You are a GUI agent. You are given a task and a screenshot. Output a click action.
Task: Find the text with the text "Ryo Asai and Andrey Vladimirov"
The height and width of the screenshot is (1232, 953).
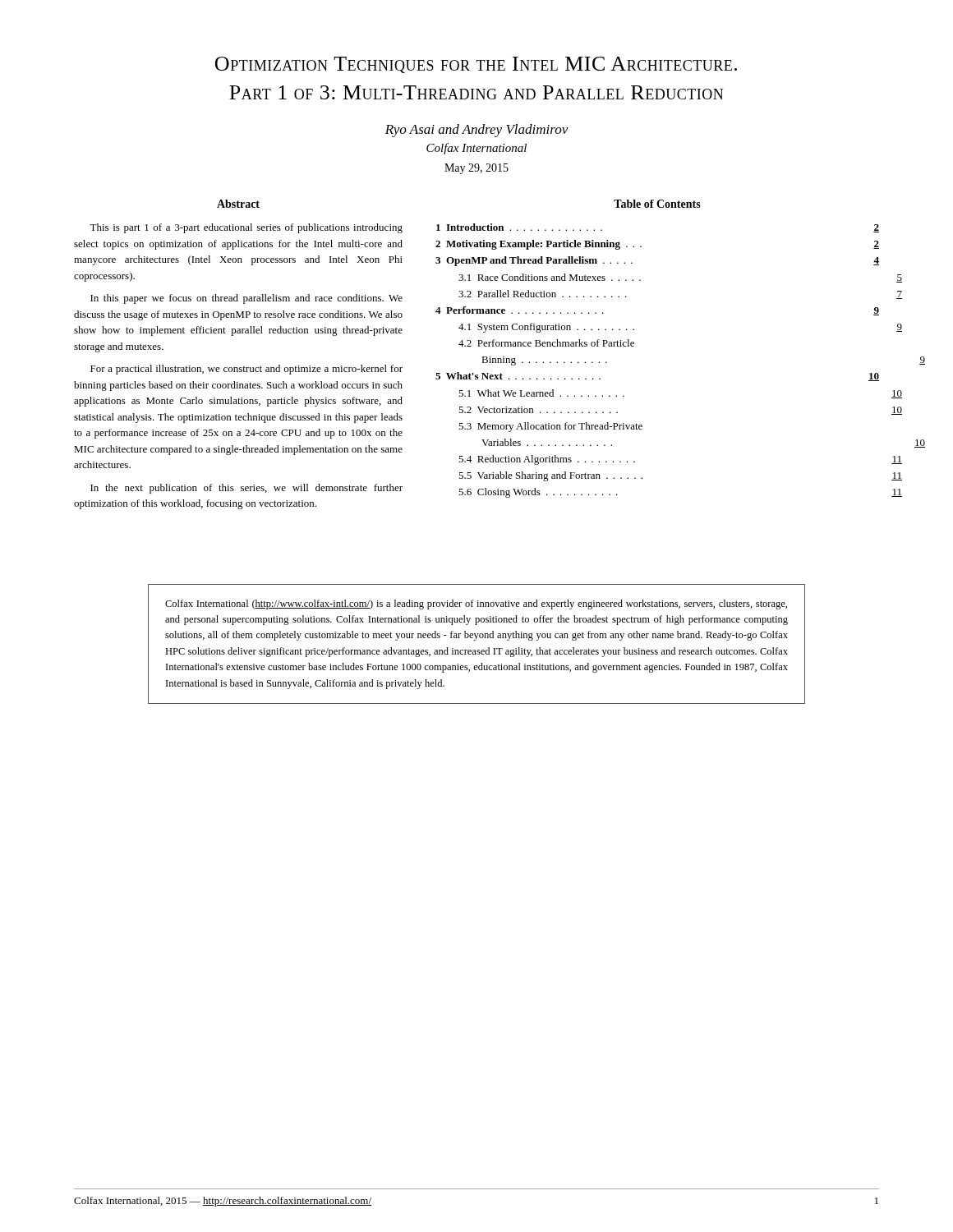[x=476, y=130]
